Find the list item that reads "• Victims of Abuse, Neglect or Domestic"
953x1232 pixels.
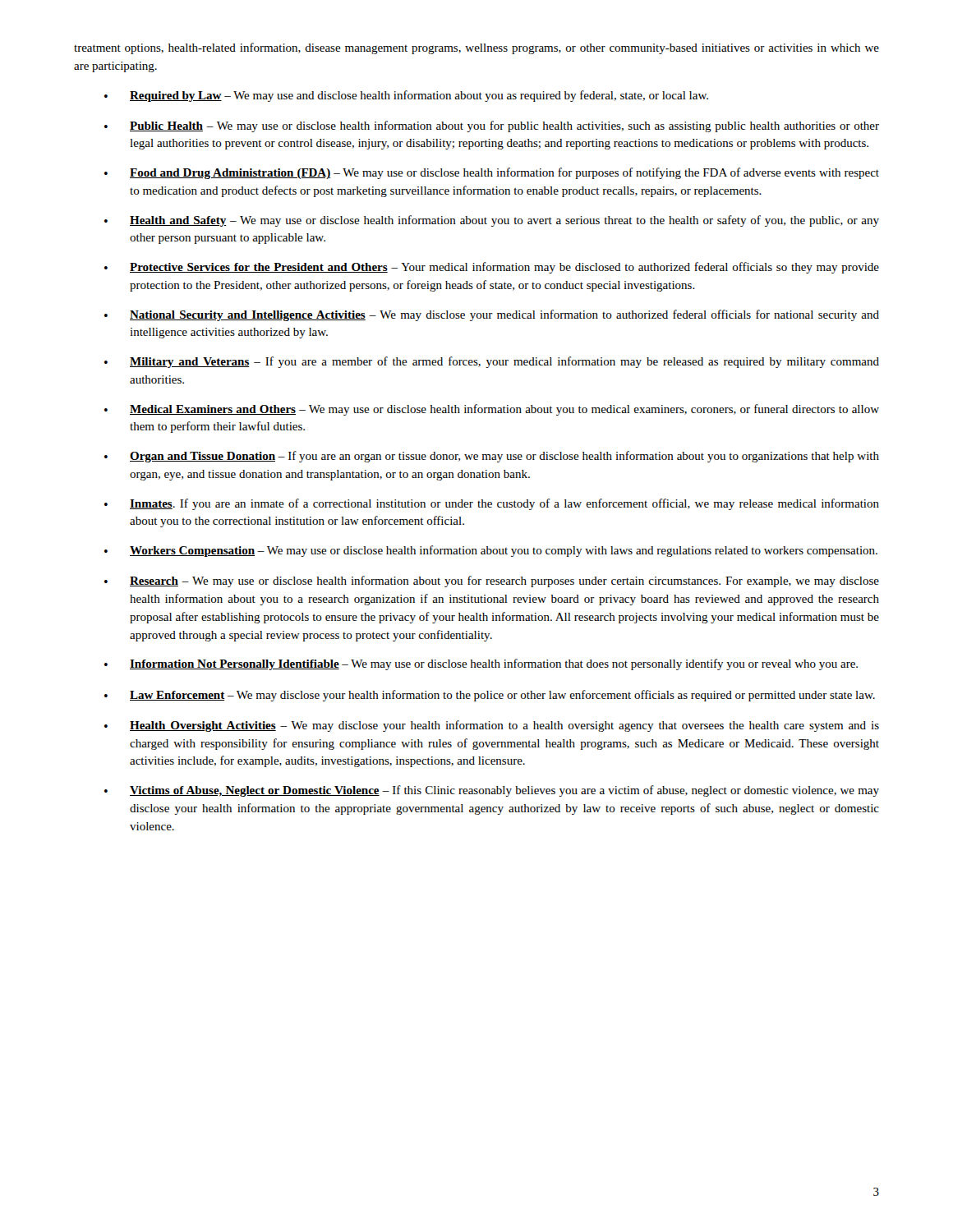click(x=491, y=809)
